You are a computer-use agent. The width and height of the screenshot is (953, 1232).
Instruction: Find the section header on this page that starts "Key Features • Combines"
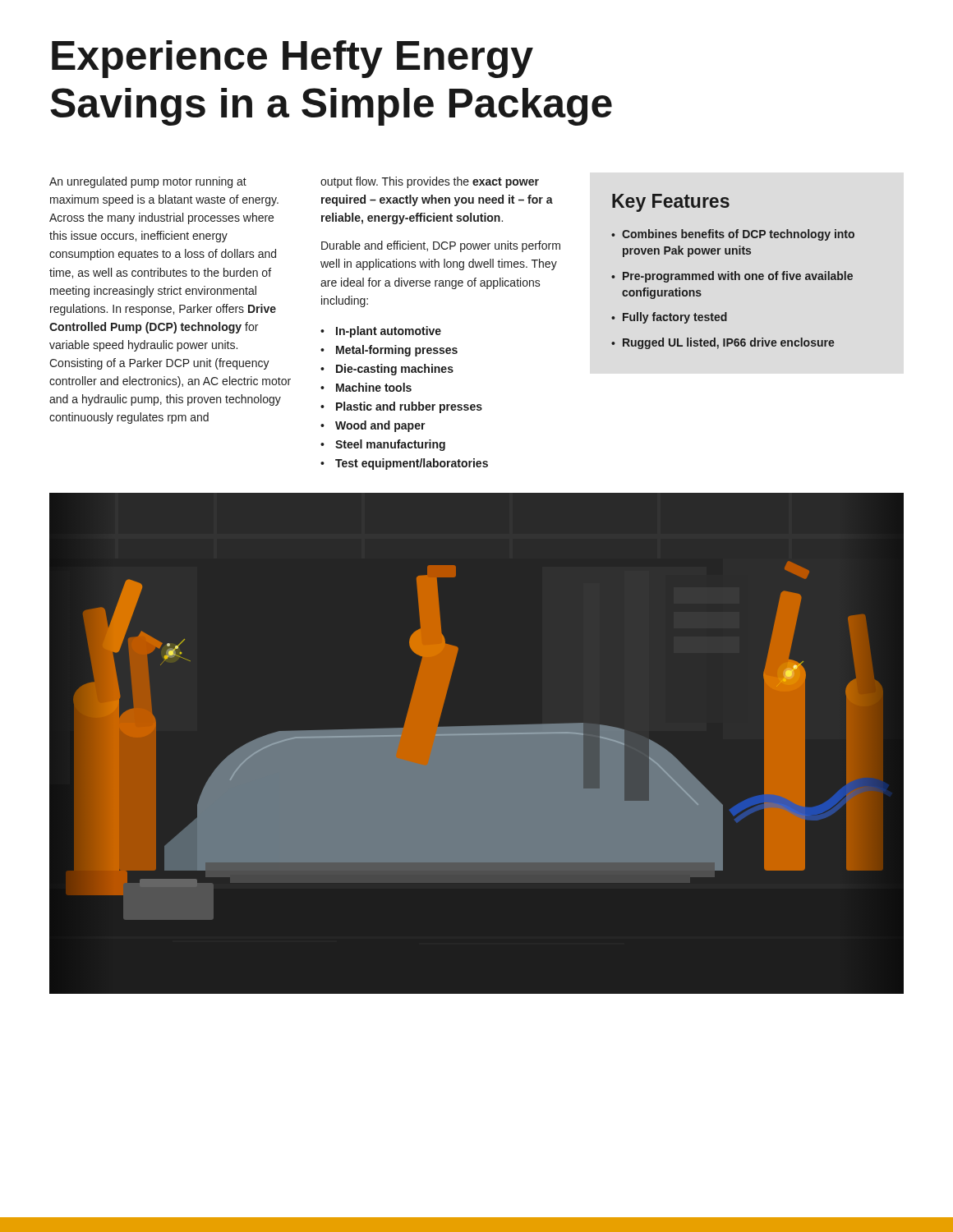coord(747,271)
